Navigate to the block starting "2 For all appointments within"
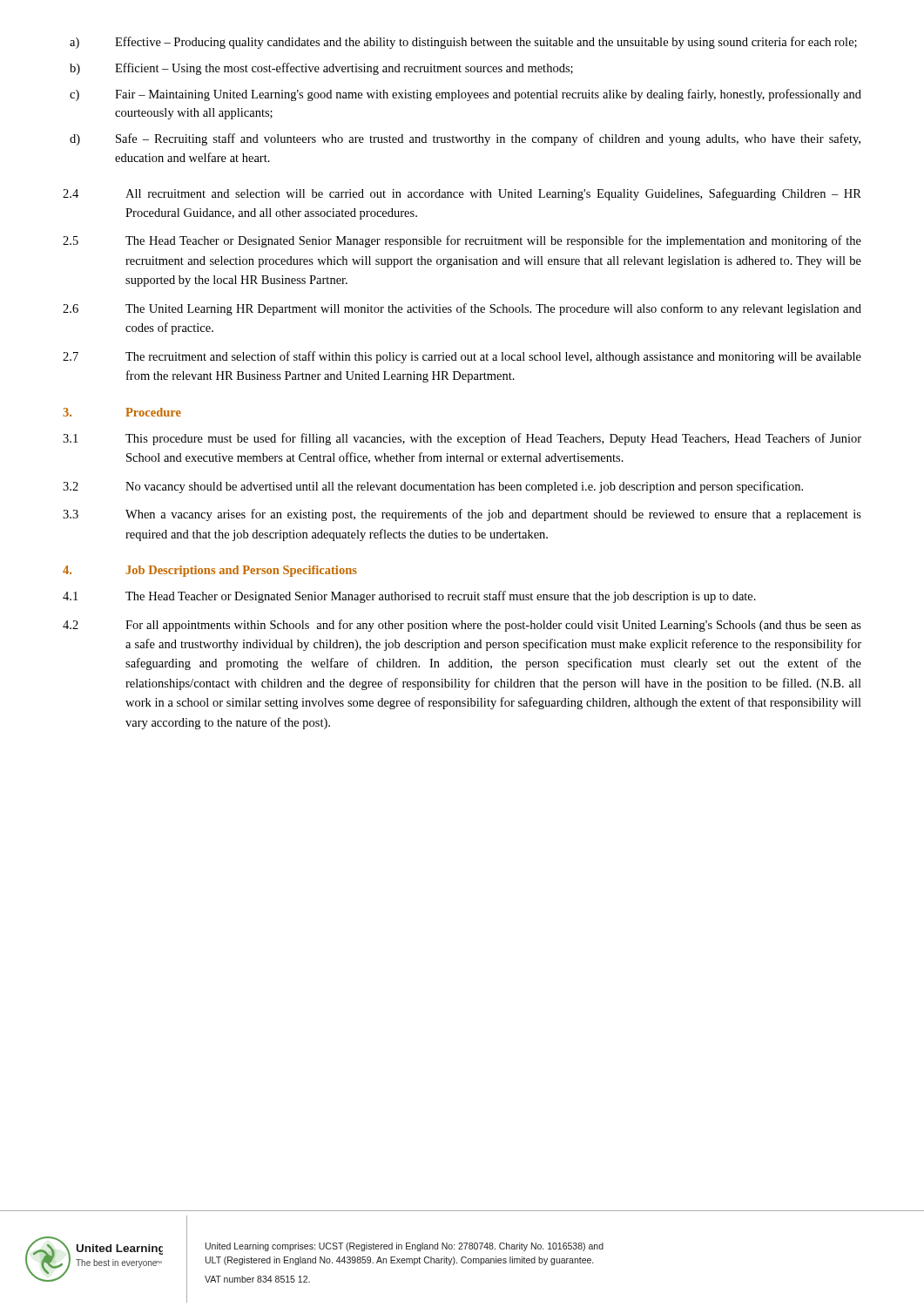924x1307 pixels. [x=462, y=673]
